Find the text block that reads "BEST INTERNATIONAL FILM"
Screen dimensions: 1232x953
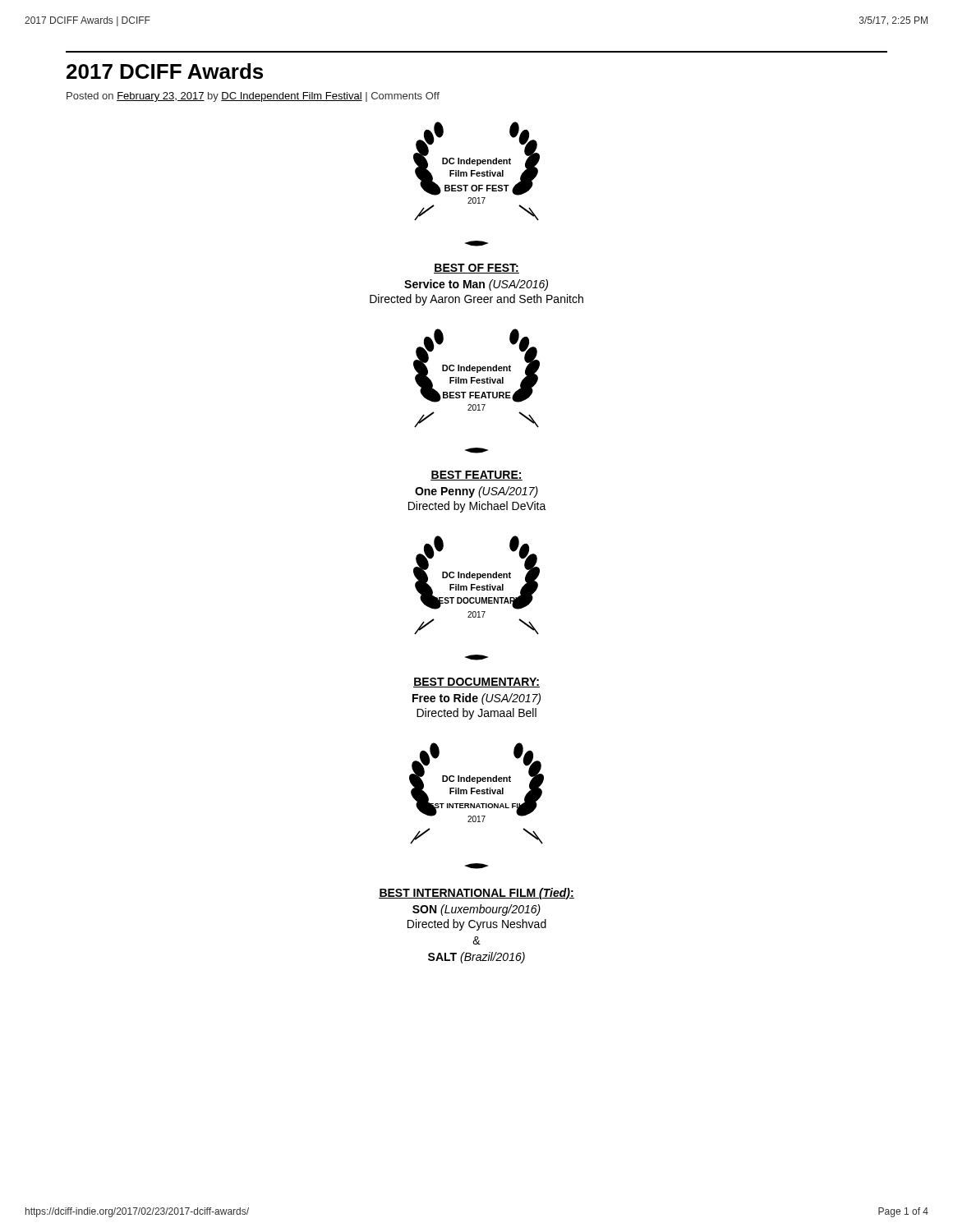(x=476, y=925)
